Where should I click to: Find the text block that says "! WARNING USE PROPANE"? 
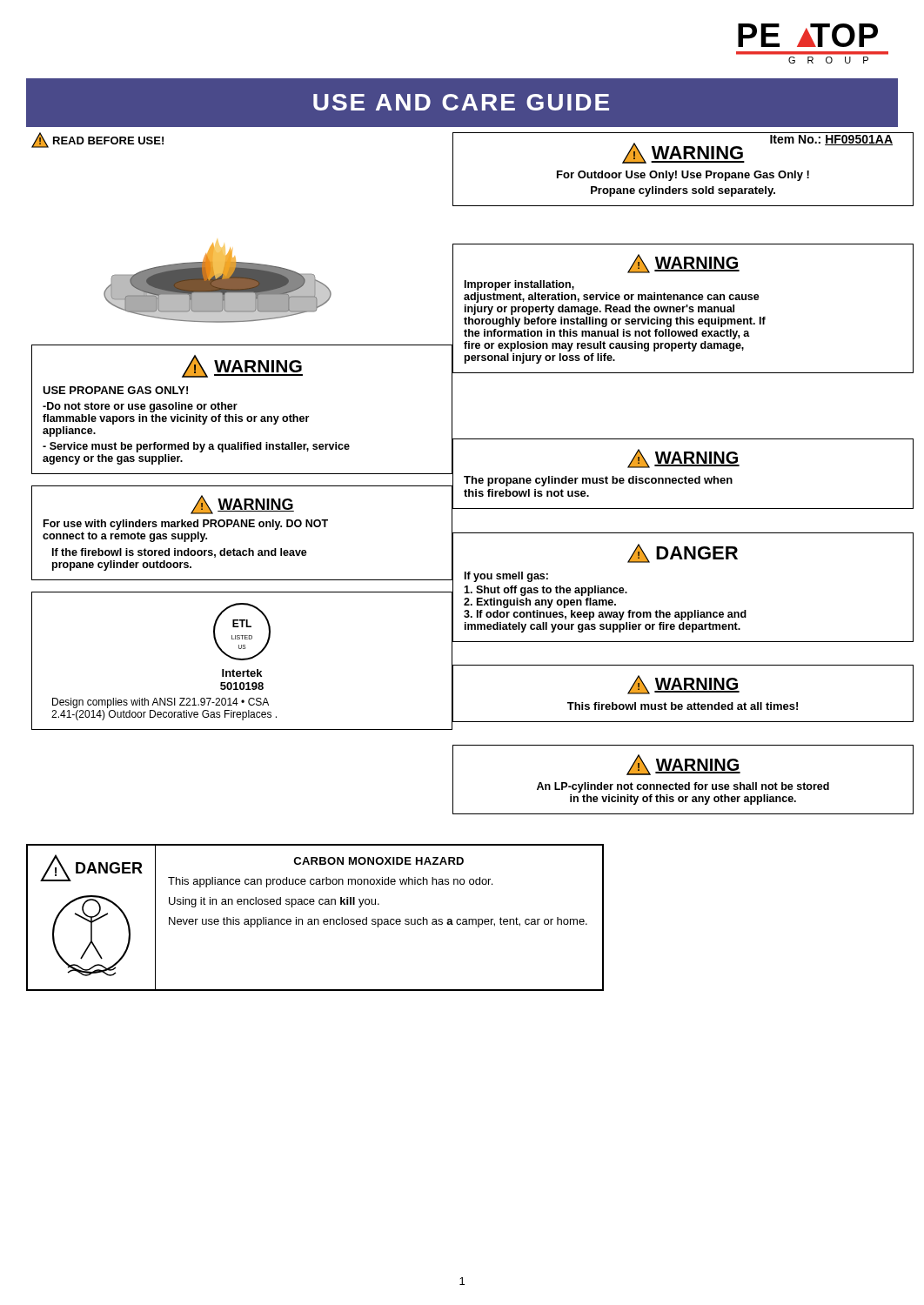[242, 409]
